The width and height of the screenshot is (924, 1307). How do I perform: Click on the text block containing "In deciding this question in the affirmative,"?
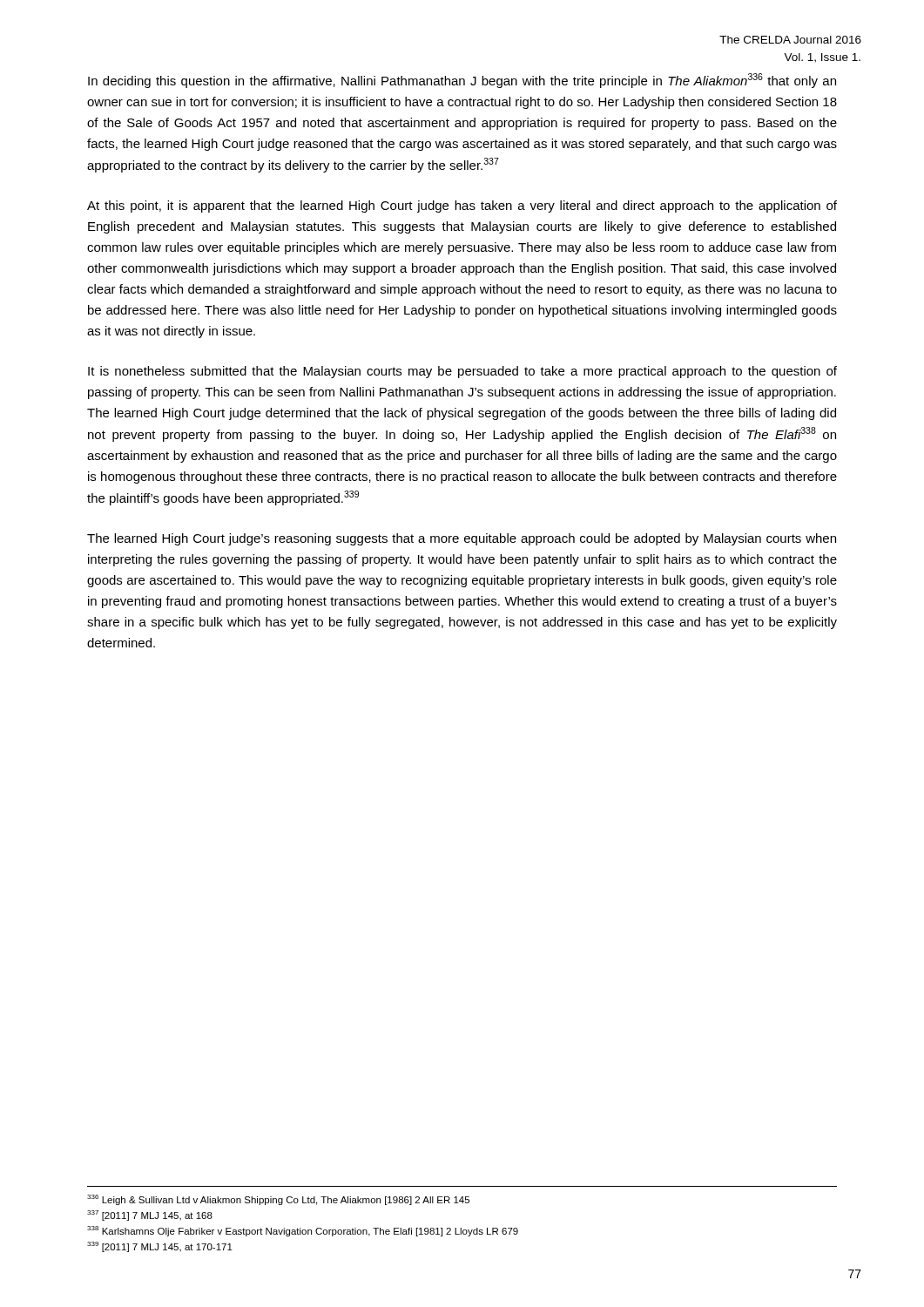[462, 122]
